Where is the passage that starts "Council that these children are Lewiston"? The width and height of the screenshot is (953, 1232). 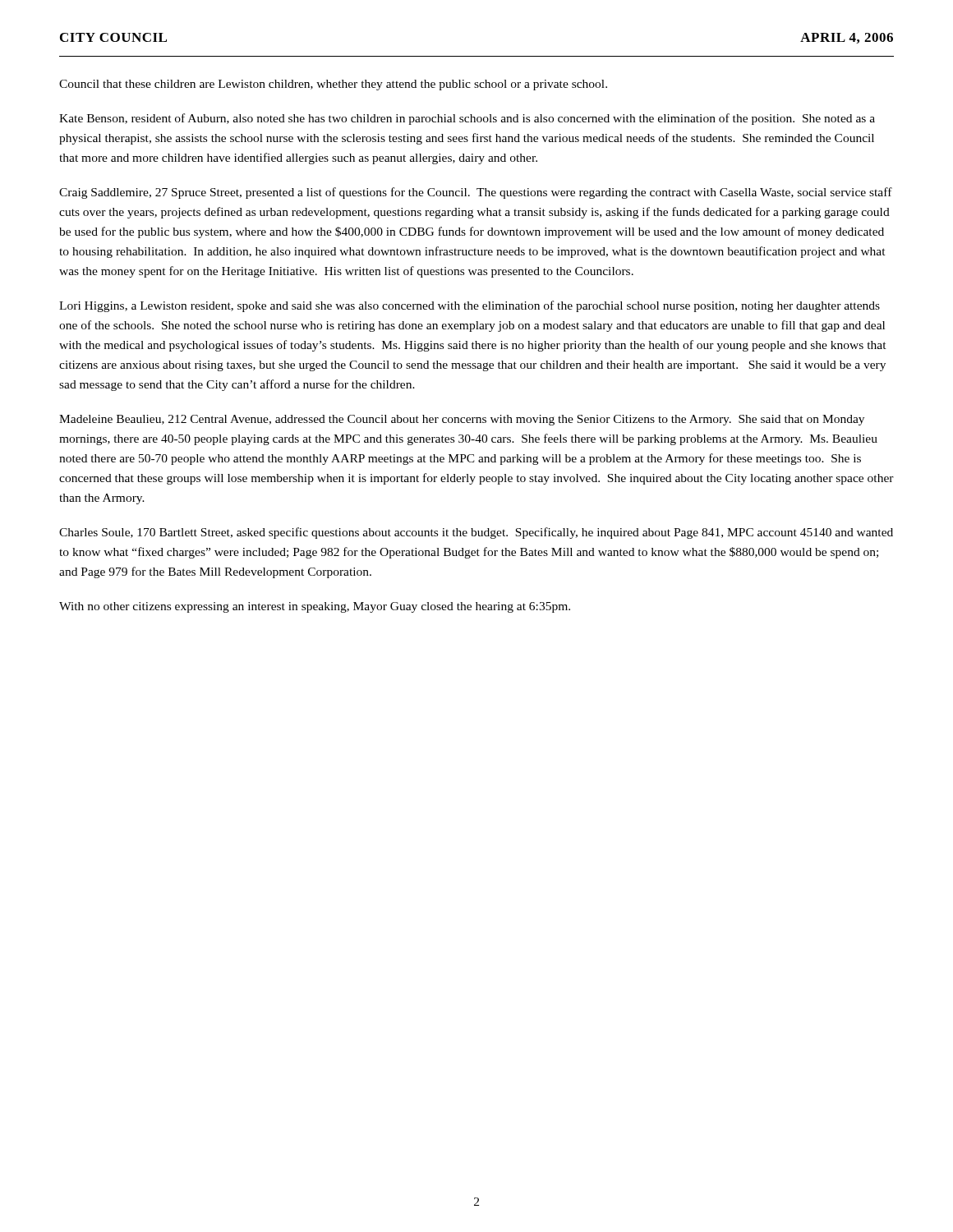pos(334,83)
